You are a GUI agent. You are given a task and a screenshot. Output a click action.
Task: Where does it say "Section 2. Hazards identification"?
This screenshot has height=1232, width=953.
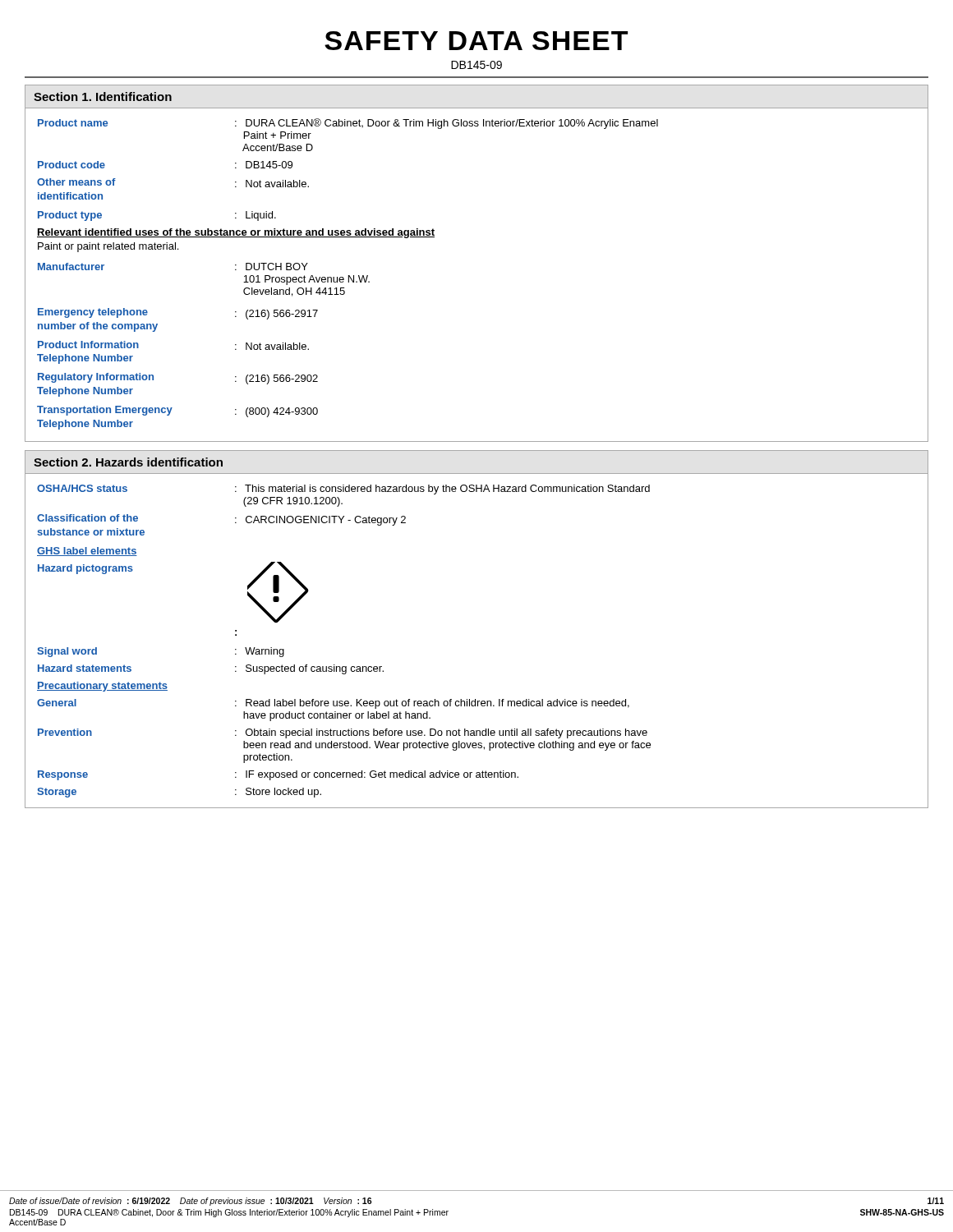click(x=129, y=462)
